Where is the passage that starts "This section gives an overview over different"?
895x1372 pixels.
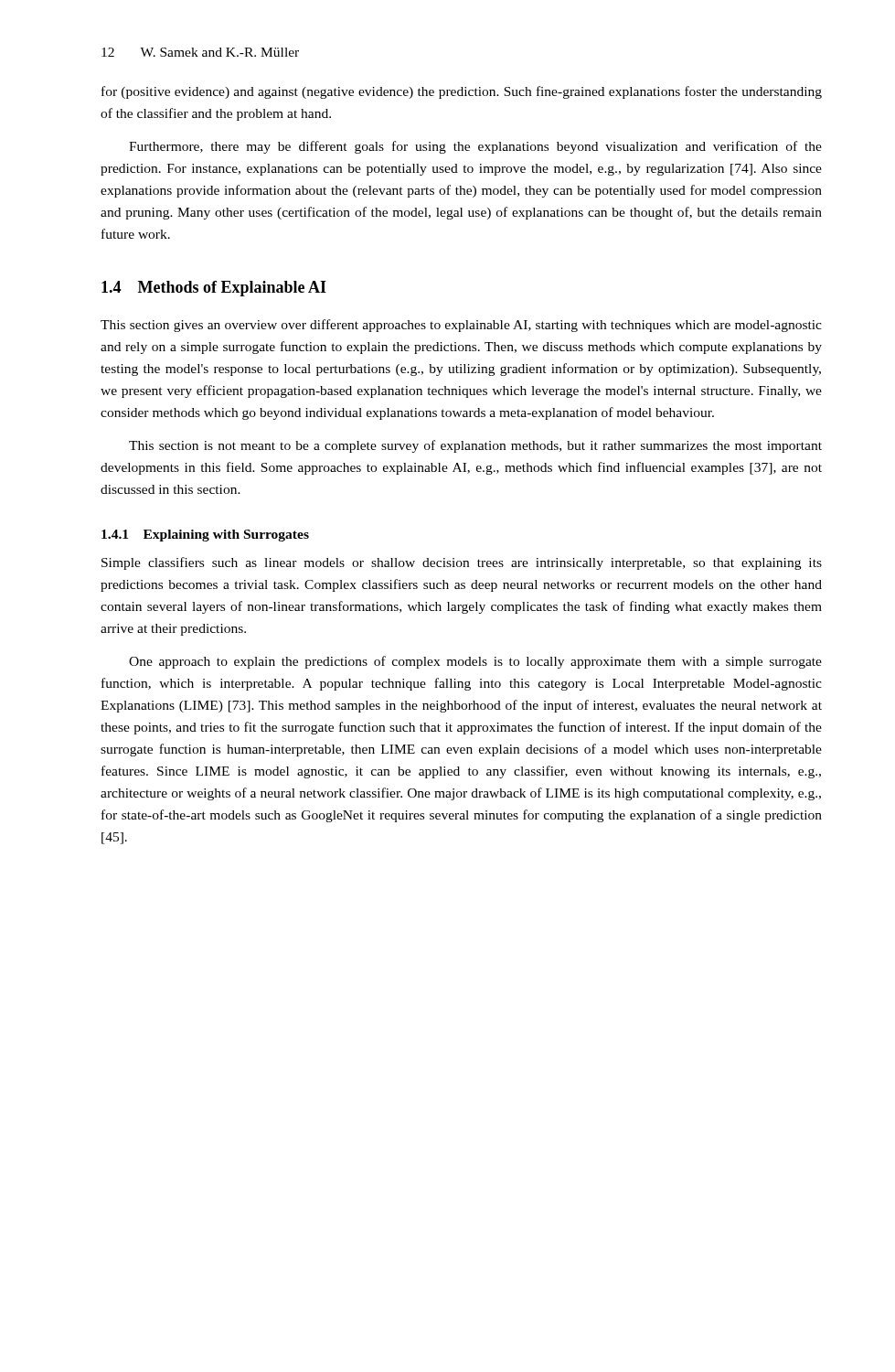[461, 407]
